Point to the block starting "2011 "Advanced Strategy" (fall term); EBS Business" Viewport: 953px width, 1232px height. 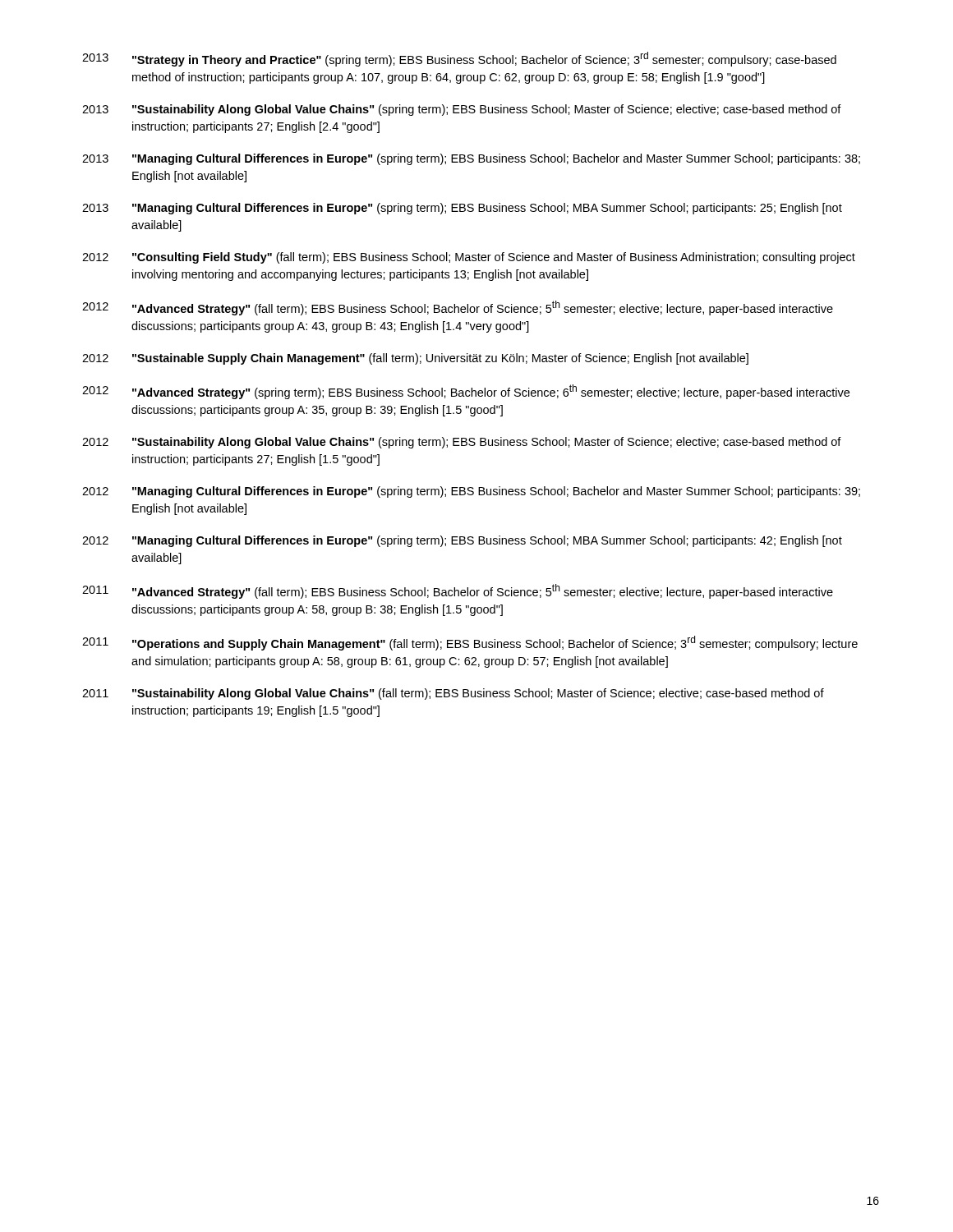point(481,600)
